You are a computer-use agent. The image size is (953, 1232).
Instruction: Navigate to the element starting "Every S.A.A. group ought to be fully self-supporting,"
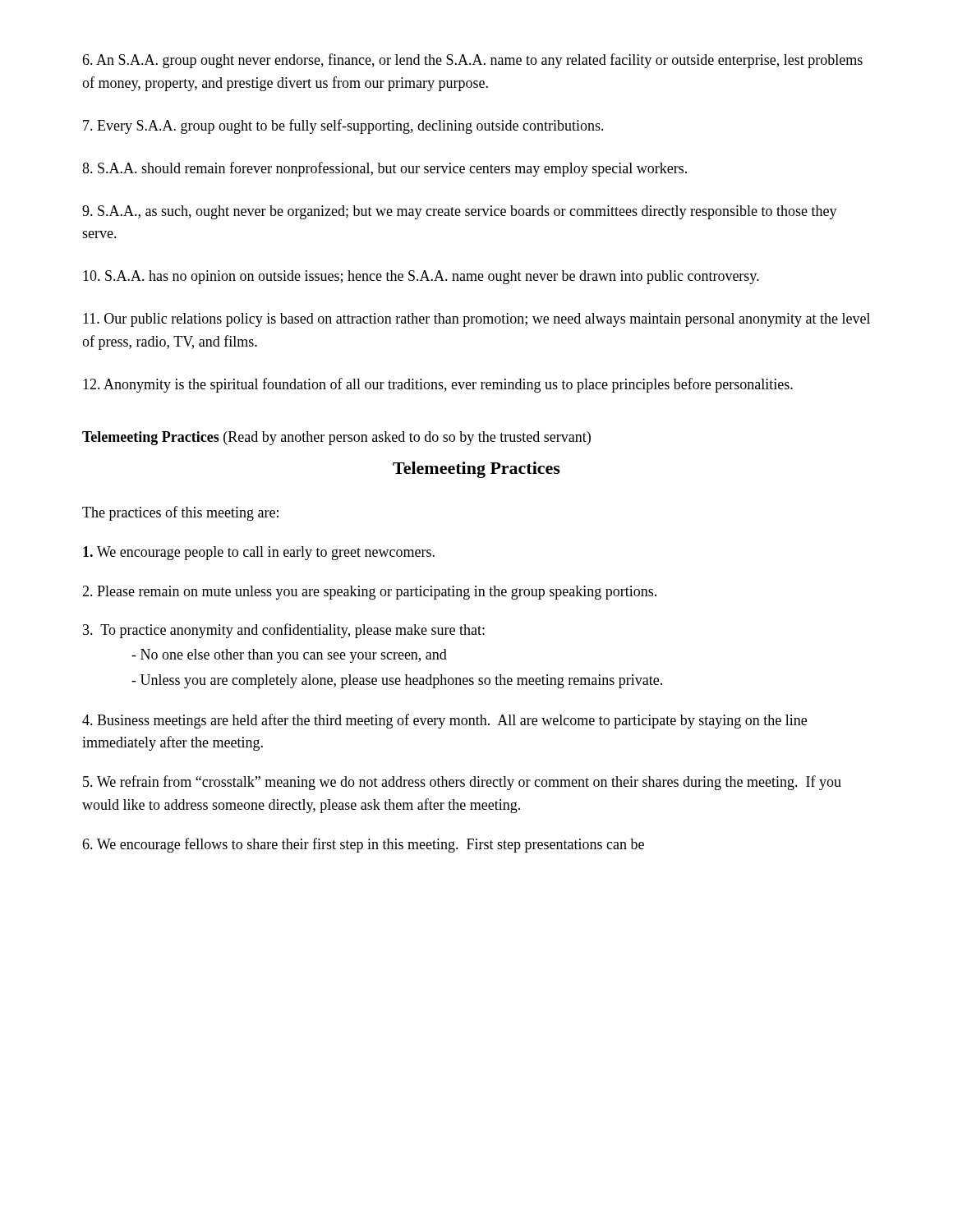pos(343,125)
